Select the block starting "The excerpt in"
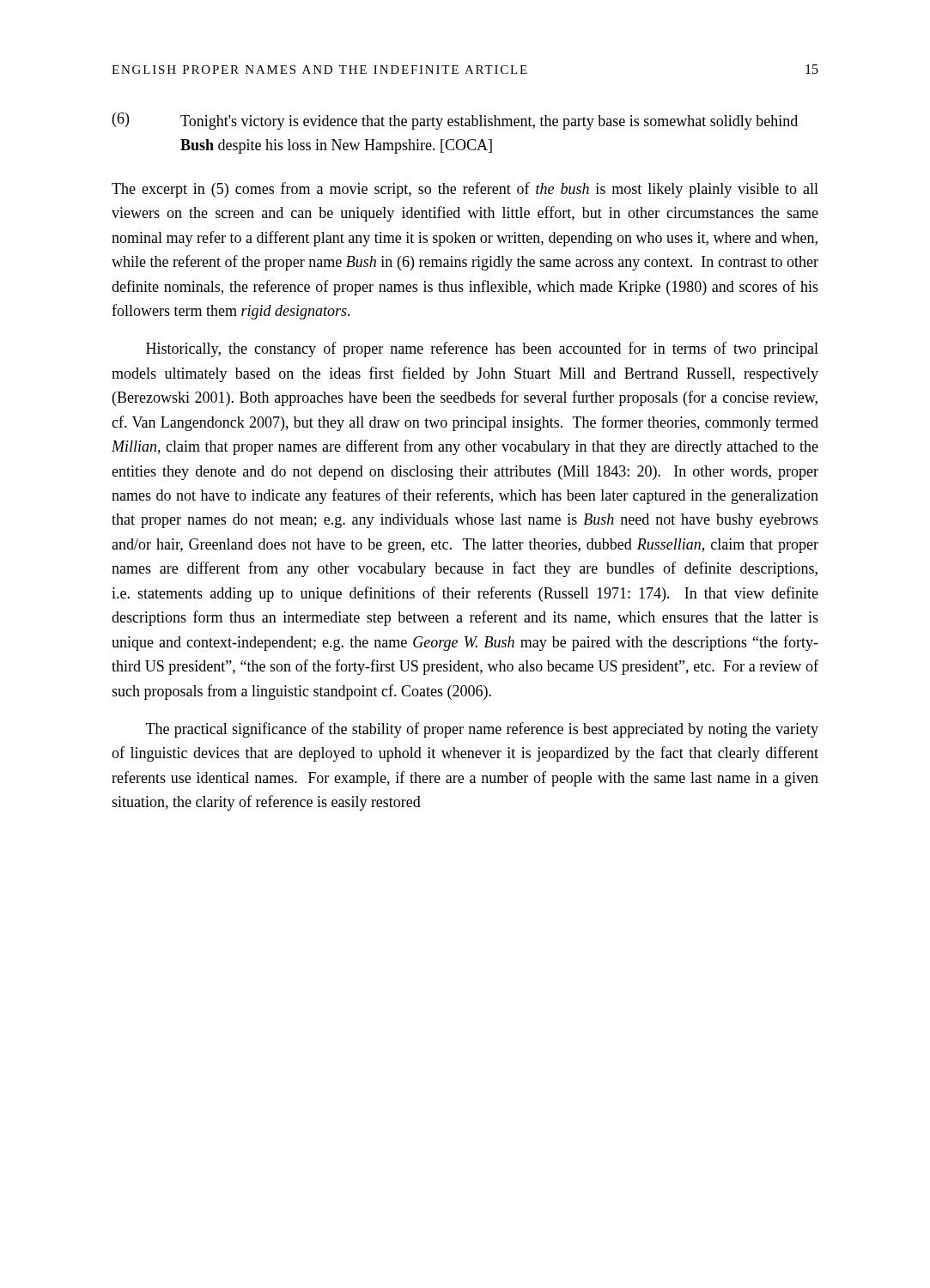The image size is (930, 1288). 465,250
